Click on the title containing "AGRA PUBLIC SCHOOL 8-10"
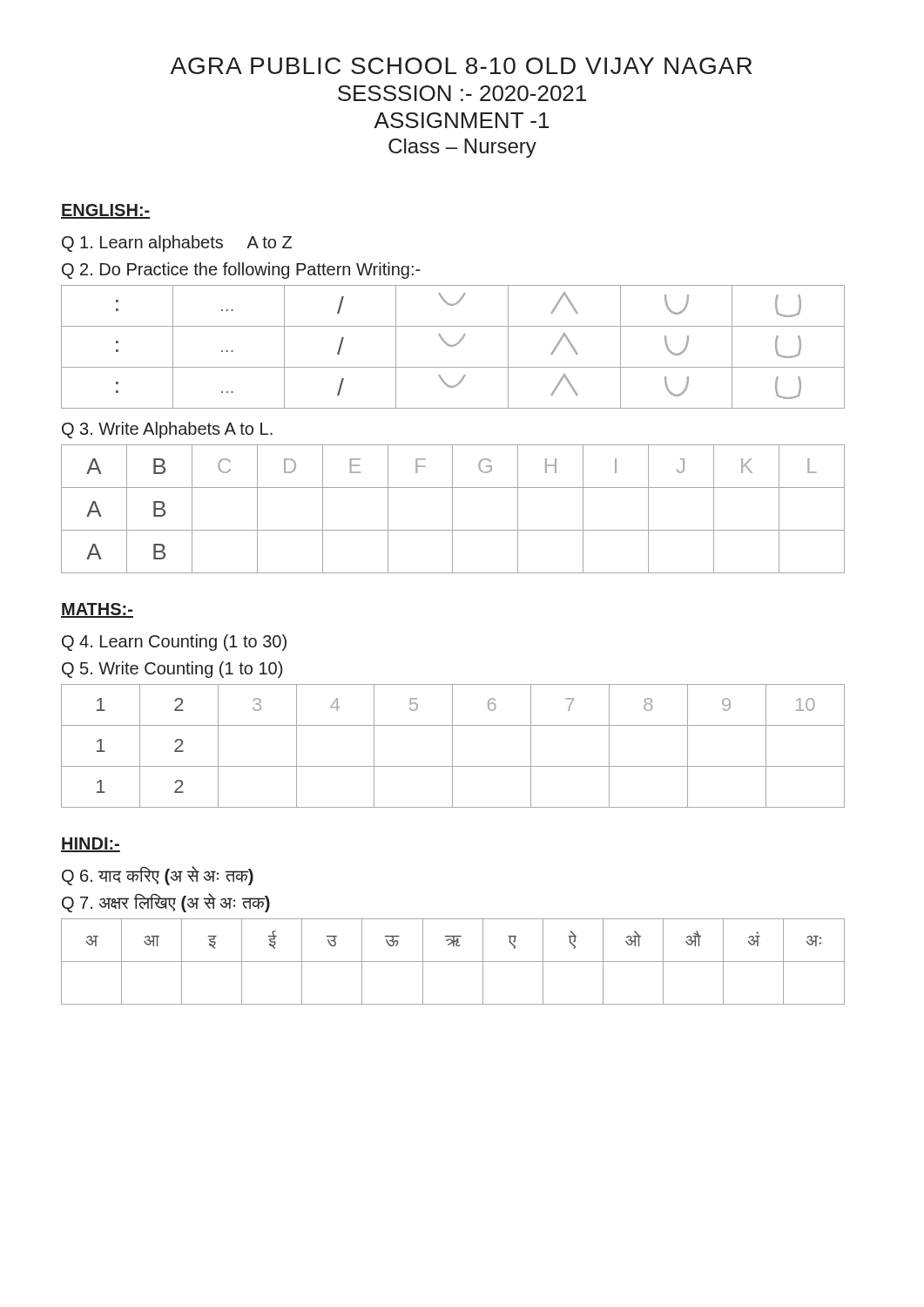924x1307 pixels. [462, 105]
